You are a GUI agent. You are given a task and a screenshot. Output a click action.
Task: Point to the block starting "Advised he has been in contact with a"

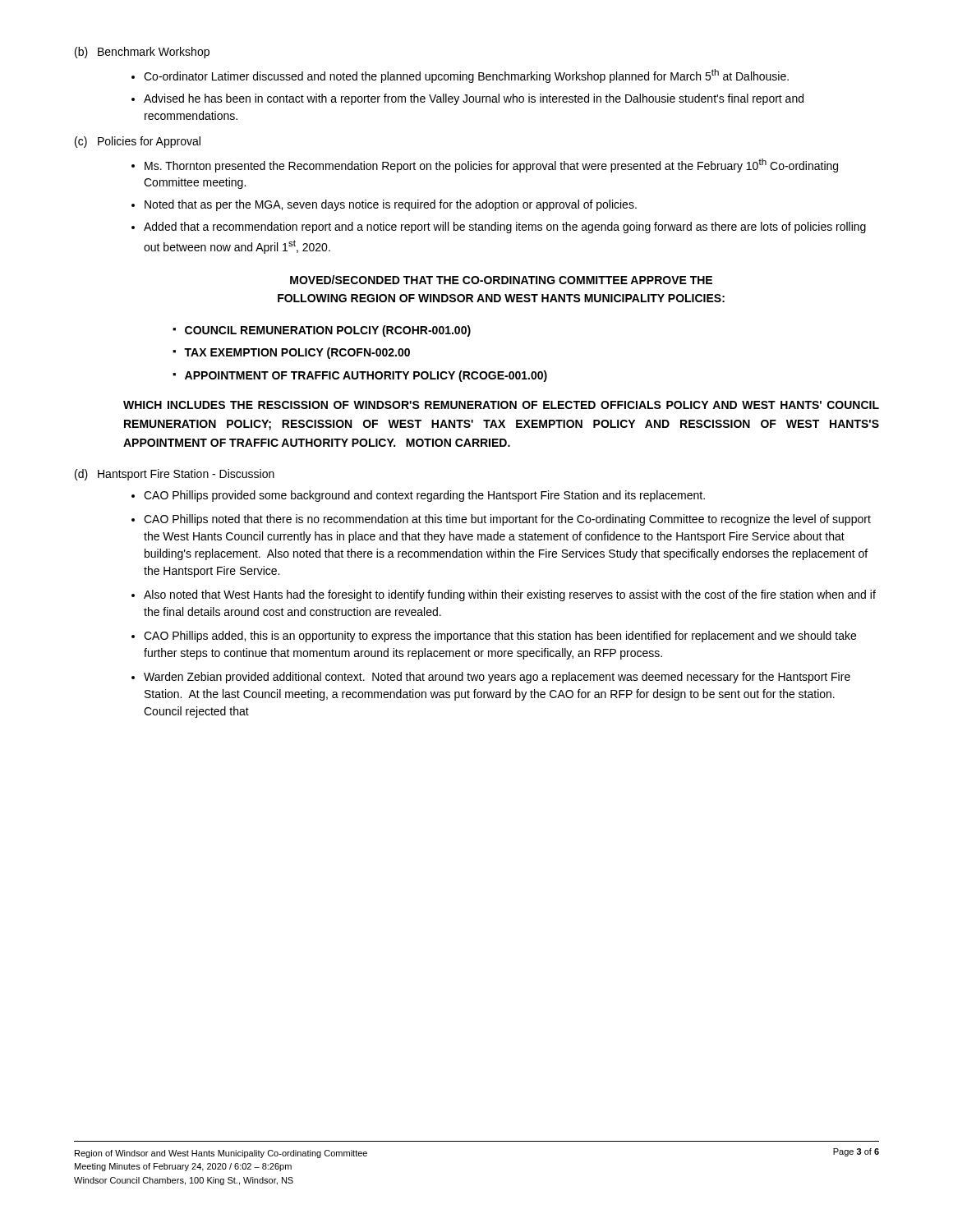(474, 107)
